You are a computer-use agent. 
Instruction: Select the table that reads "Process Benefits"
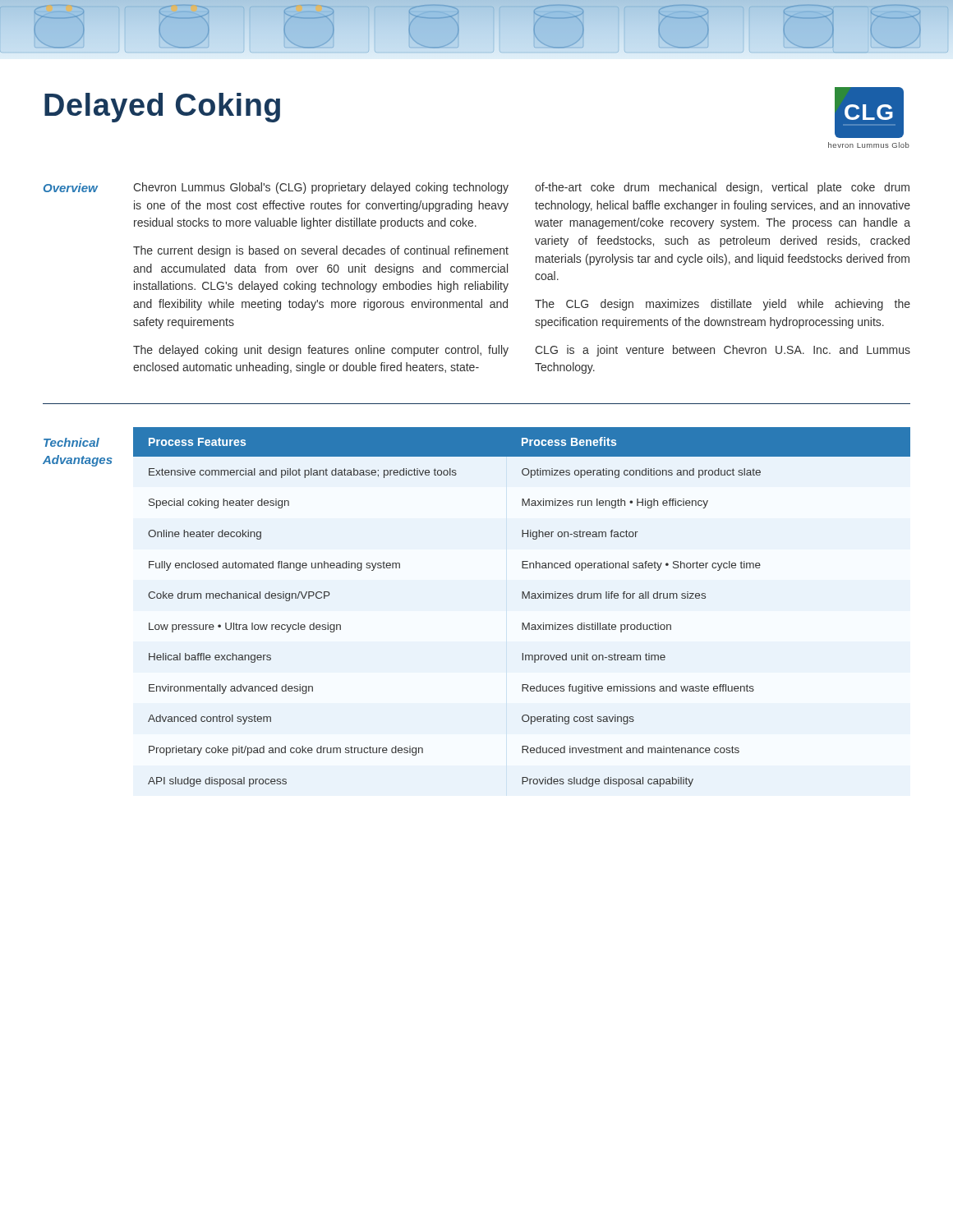pos(522,611)
